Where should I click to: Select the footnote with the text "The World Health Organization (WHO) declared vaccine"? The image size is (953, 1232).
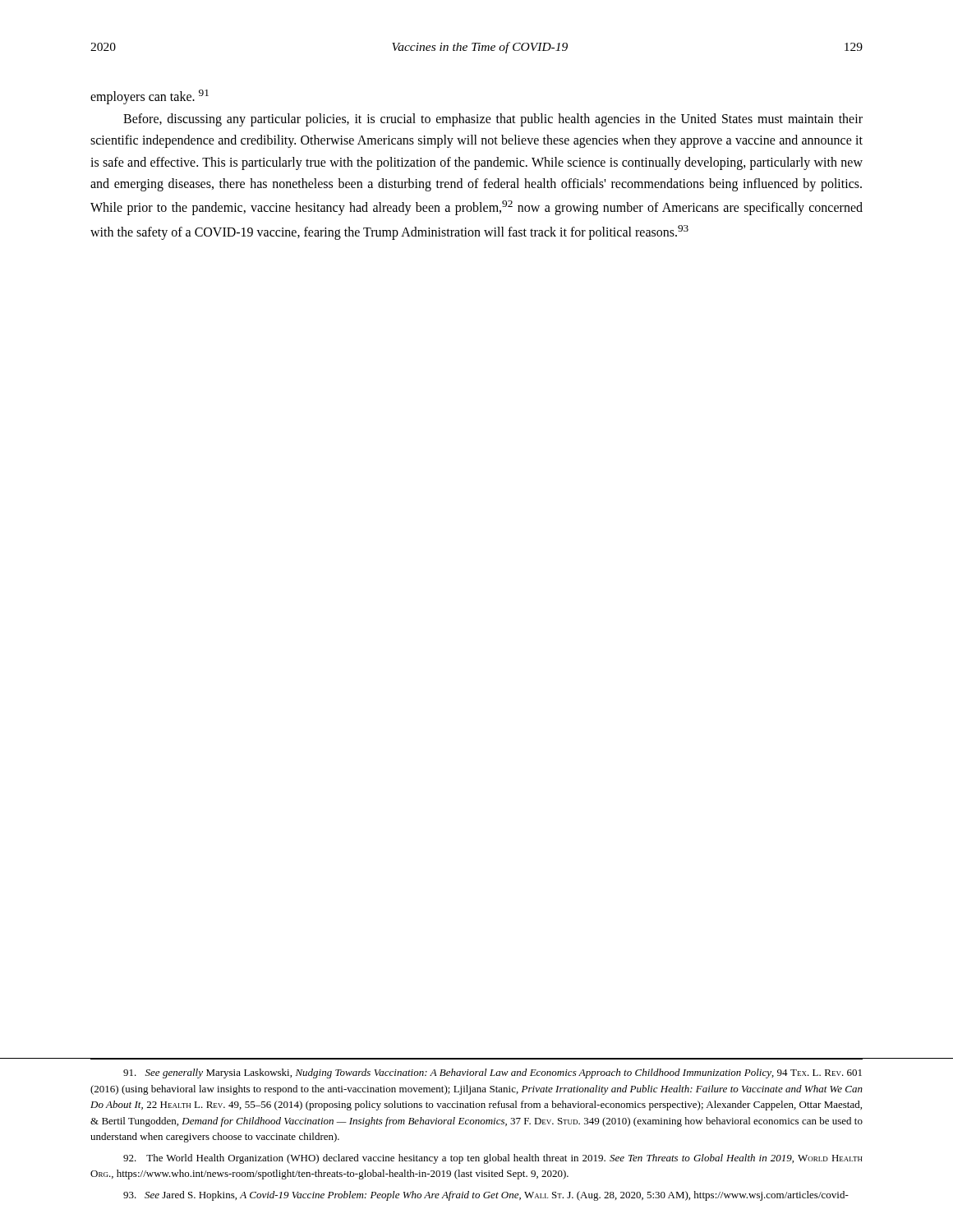[x=476, y=1165]
